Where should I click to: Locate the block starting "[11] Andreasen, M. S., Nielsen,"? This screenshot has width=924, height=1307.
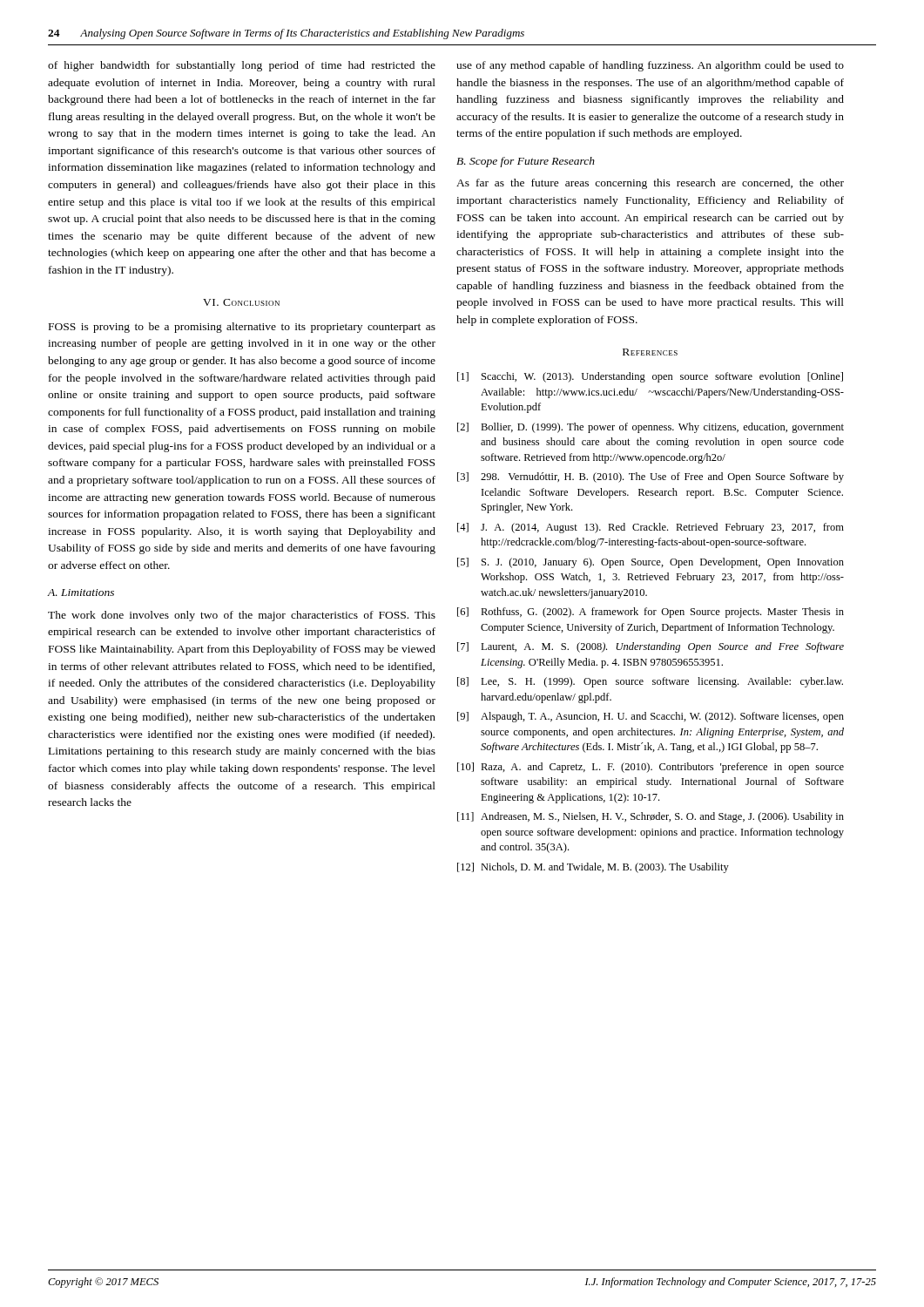(x=650, y=832)
